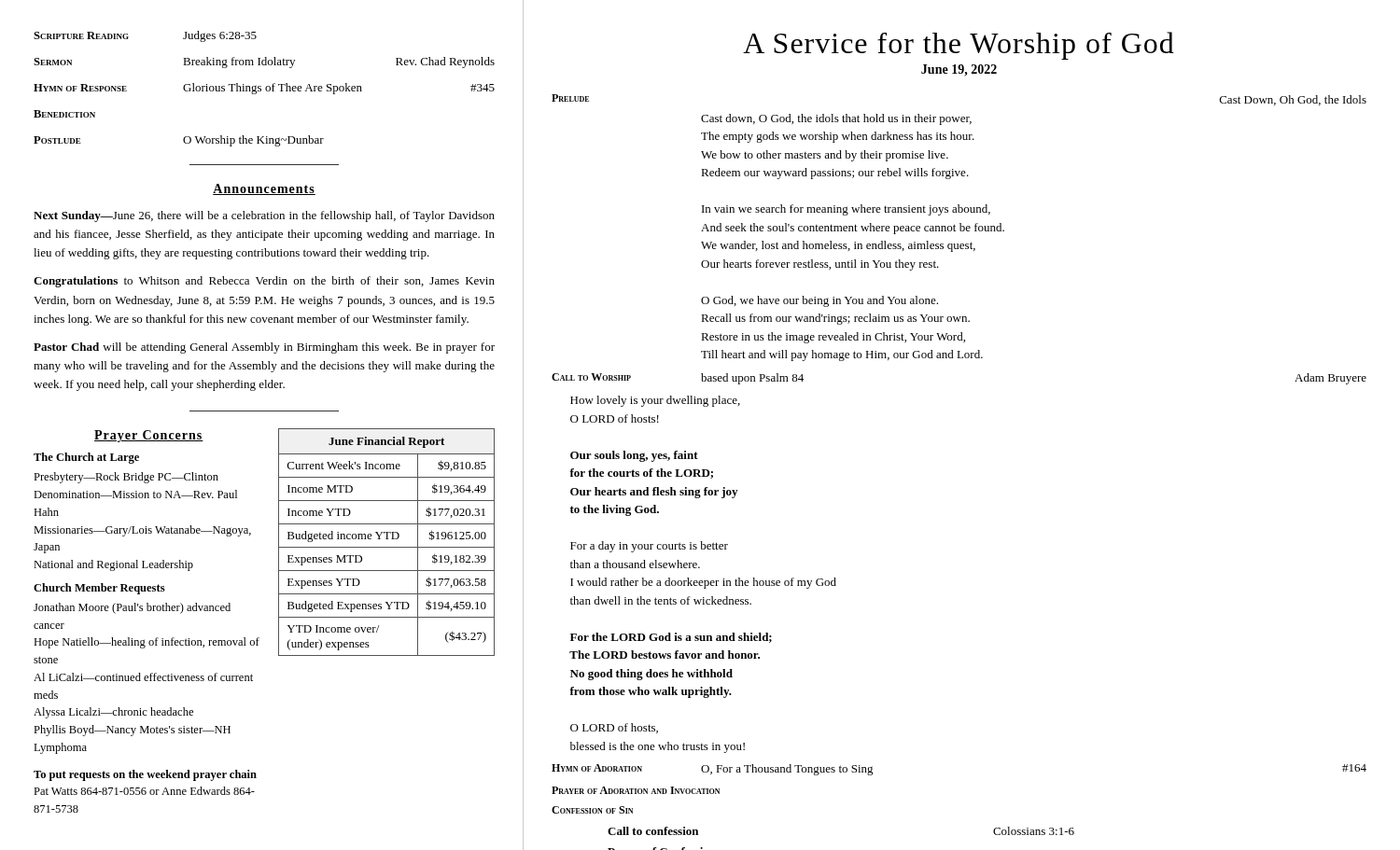
Task: Click where it says "The Church at Large"
Action: pos(86,457)
